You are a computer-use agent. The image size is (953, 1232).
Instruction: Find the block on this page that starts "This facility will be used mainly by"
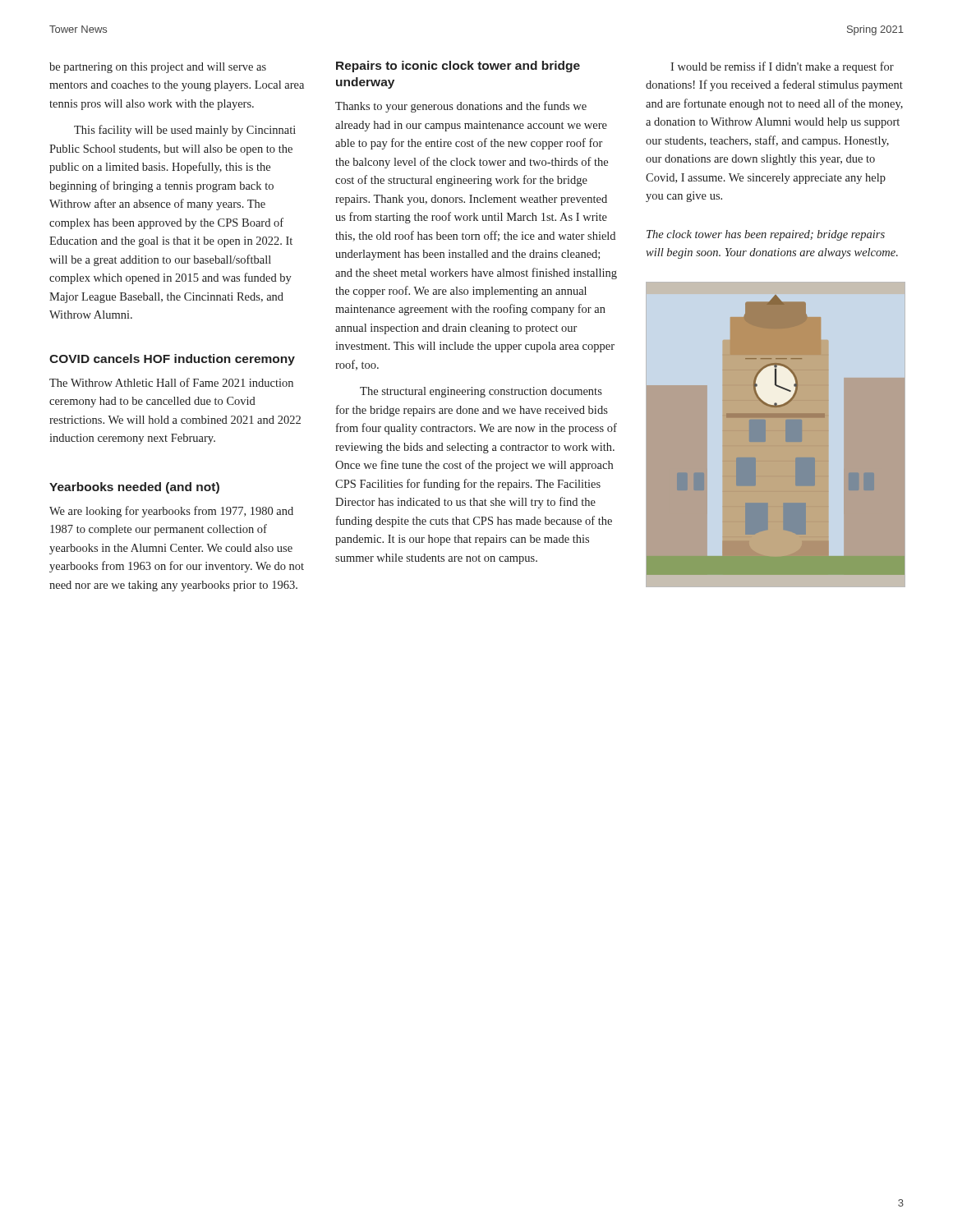pos(173,222)
